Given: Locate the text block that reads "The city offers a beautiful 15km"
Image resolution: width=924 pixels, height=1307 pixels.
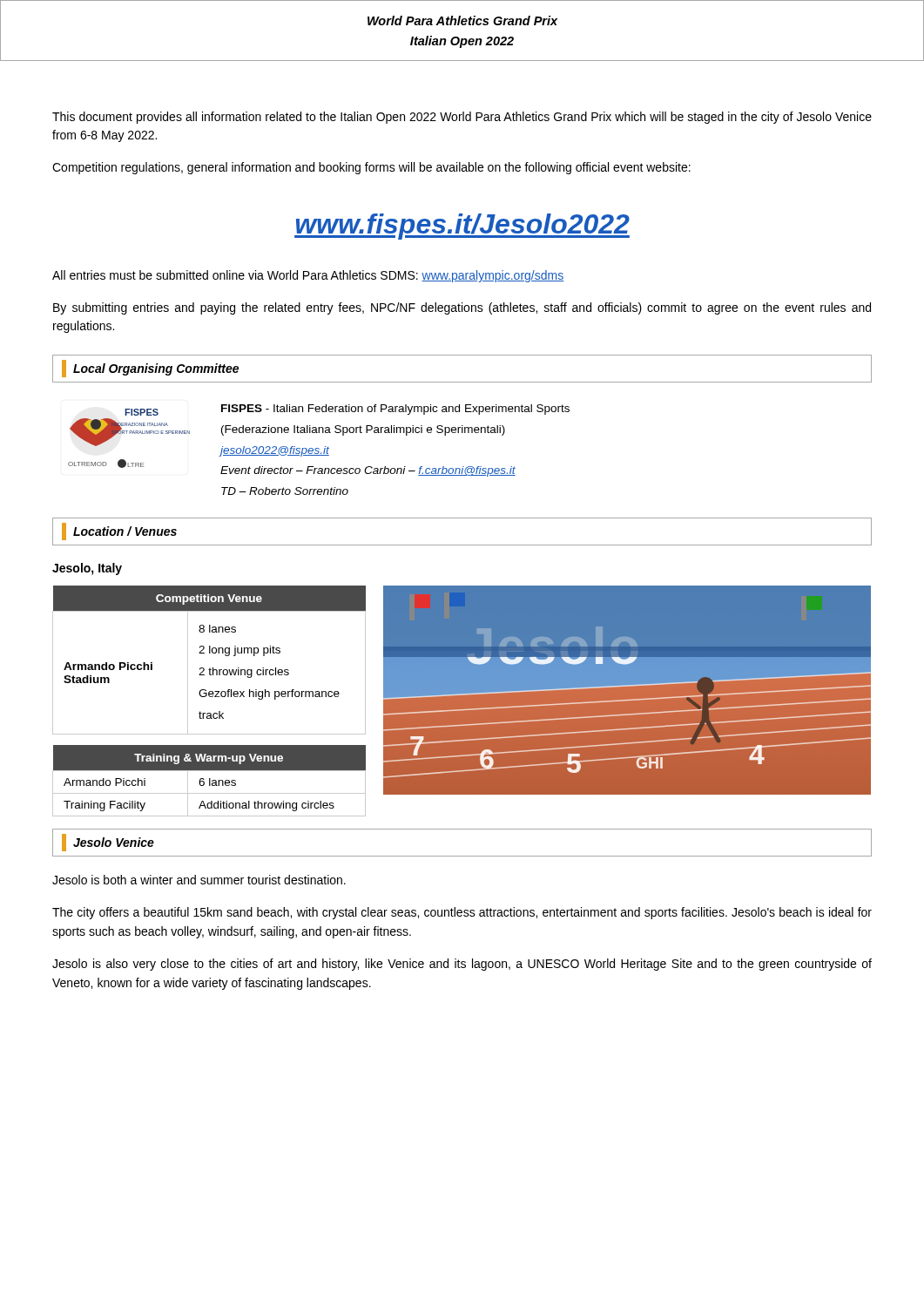Looking at the screenshot, I should click(x=462, y=922).
